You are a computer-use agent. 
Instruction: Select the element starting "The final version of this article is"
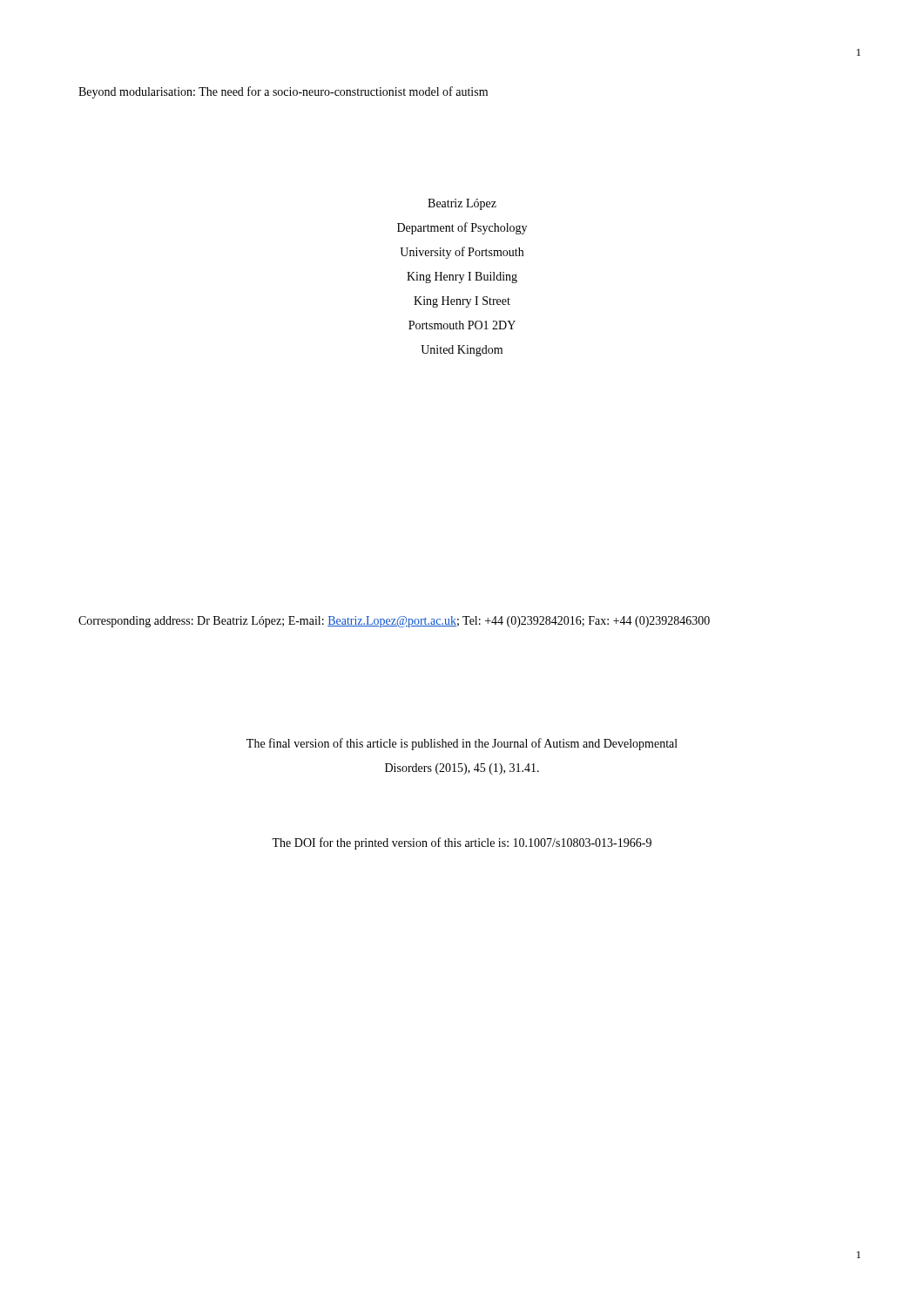pos(462,756)
